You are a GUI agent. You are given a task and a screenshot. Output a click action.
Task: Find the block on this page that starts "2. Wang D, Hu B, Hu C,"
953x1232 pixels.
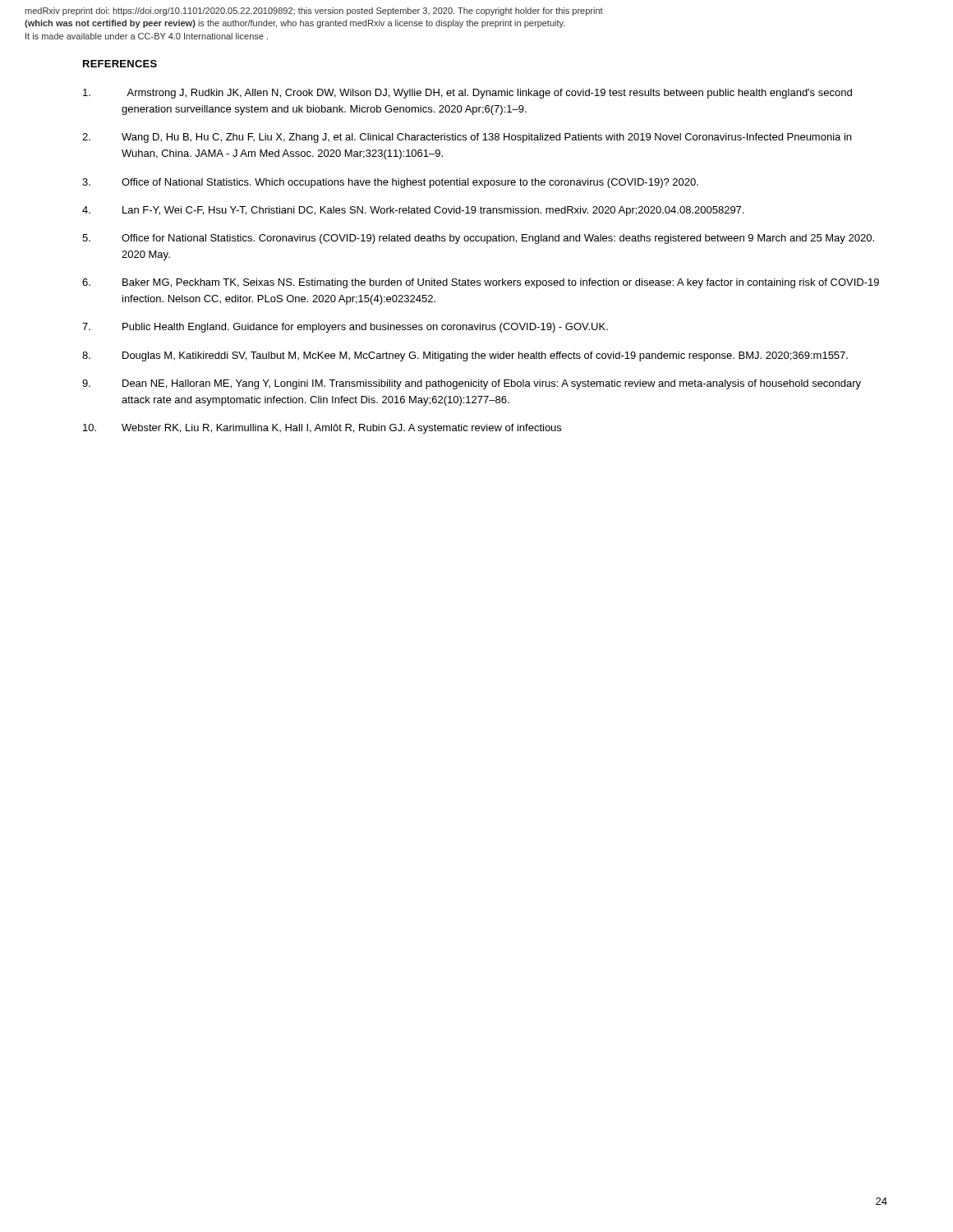point(485,146)
